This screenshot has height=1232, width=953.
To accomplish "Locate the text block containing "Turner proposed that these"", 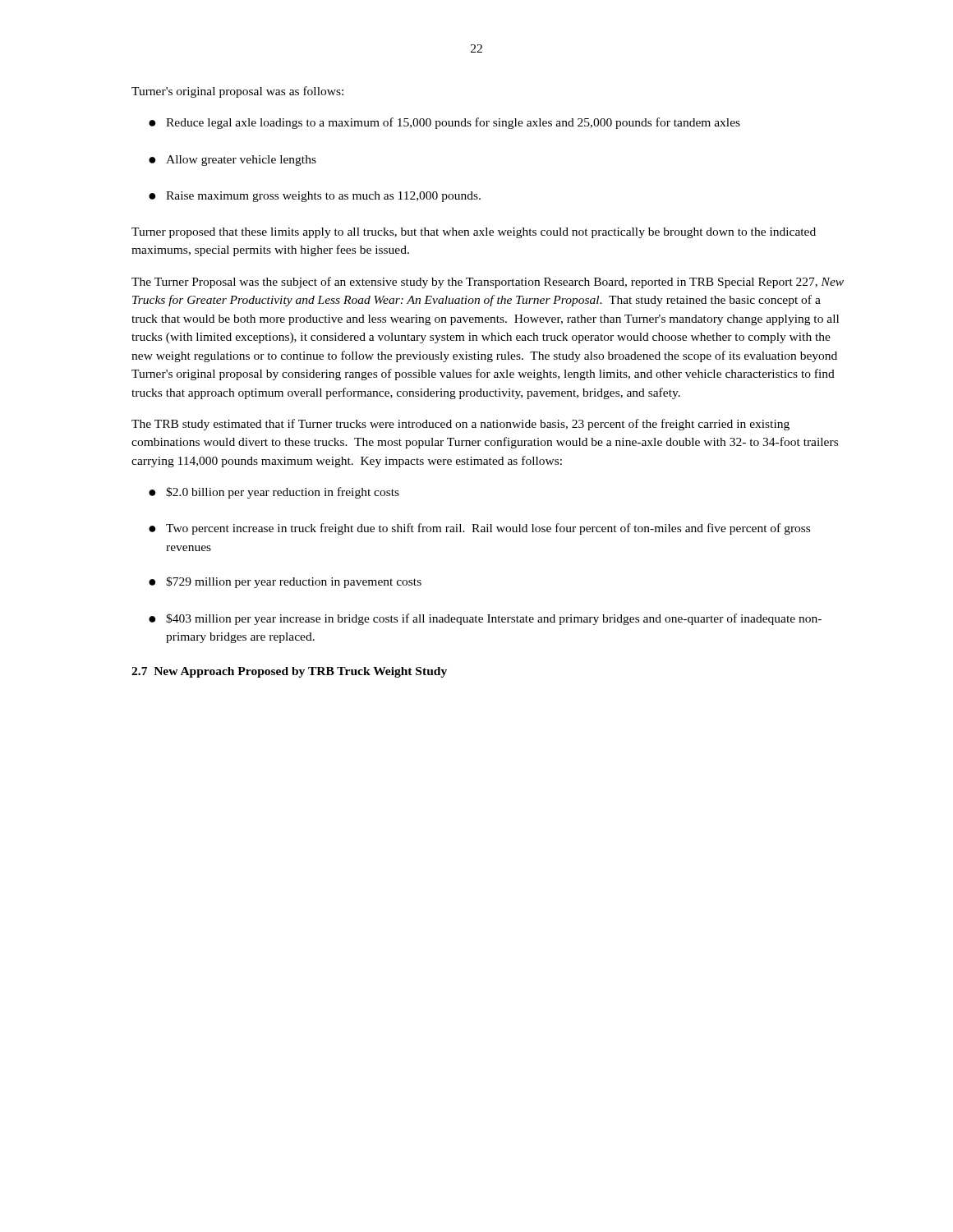I will 474,240.
